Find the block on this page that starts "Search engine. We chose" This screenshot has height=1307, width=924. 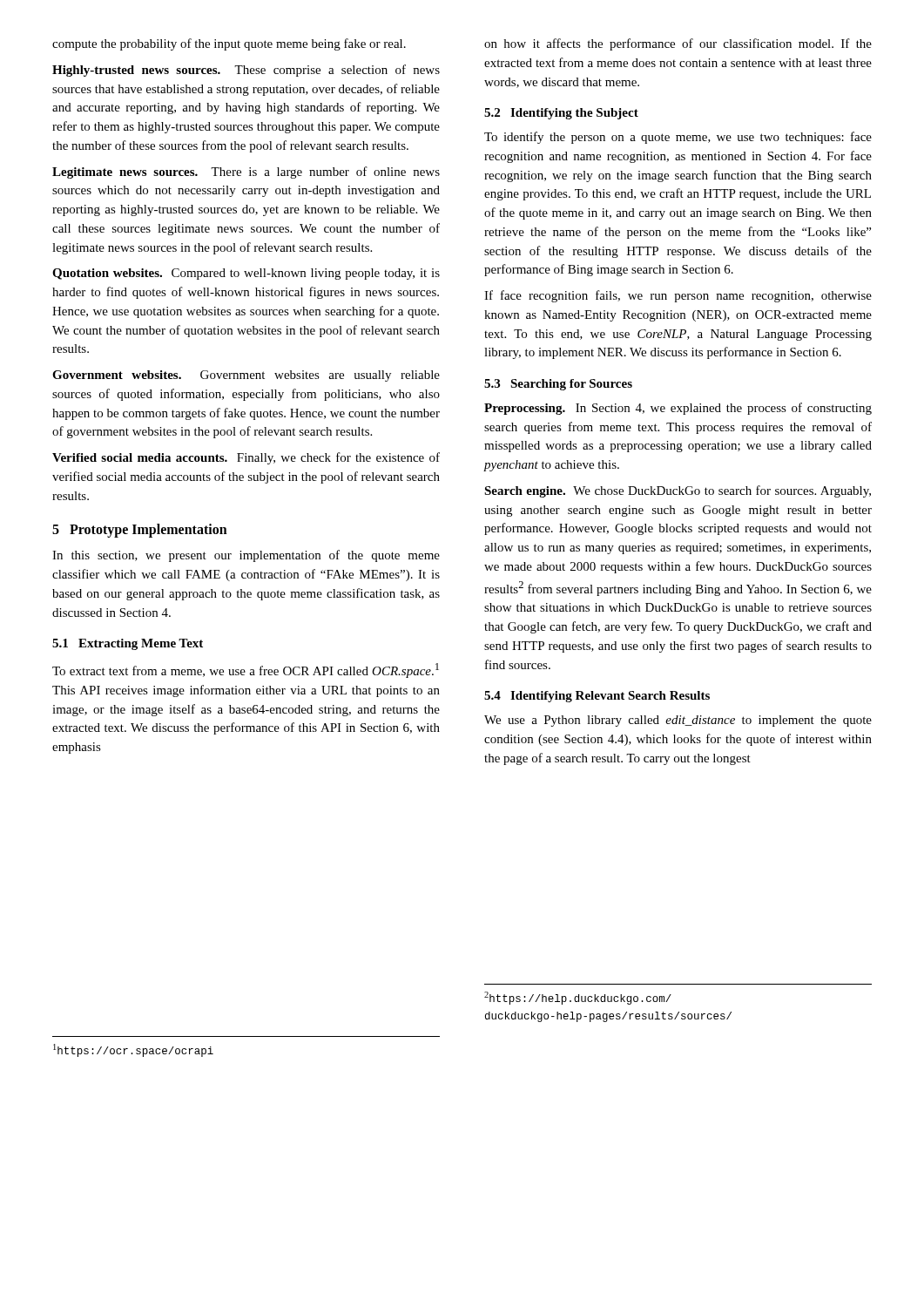(678, 578)
